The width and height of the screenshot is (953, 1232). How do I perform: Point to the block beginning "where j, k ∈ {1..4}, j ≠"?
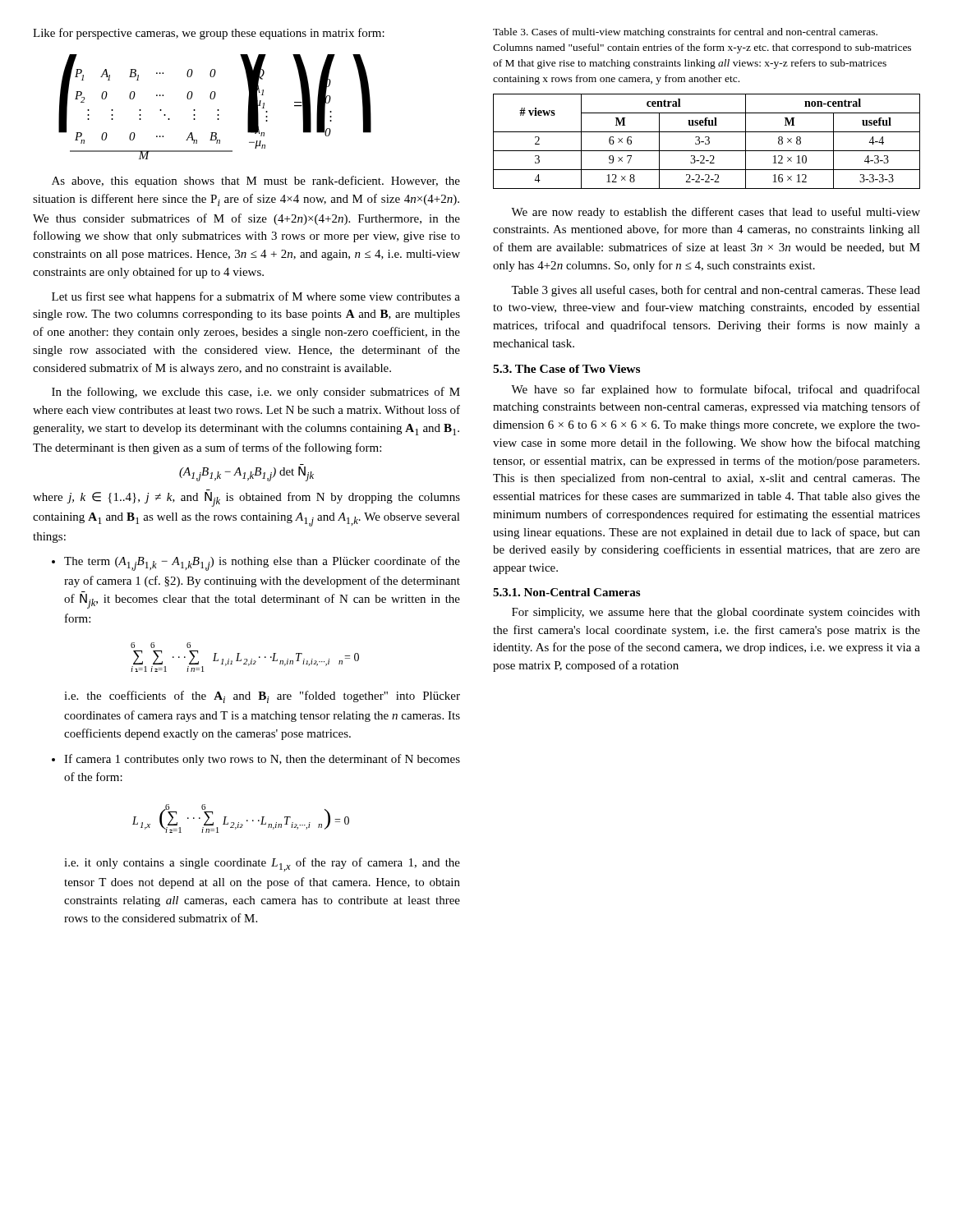(x=246, y=517)
